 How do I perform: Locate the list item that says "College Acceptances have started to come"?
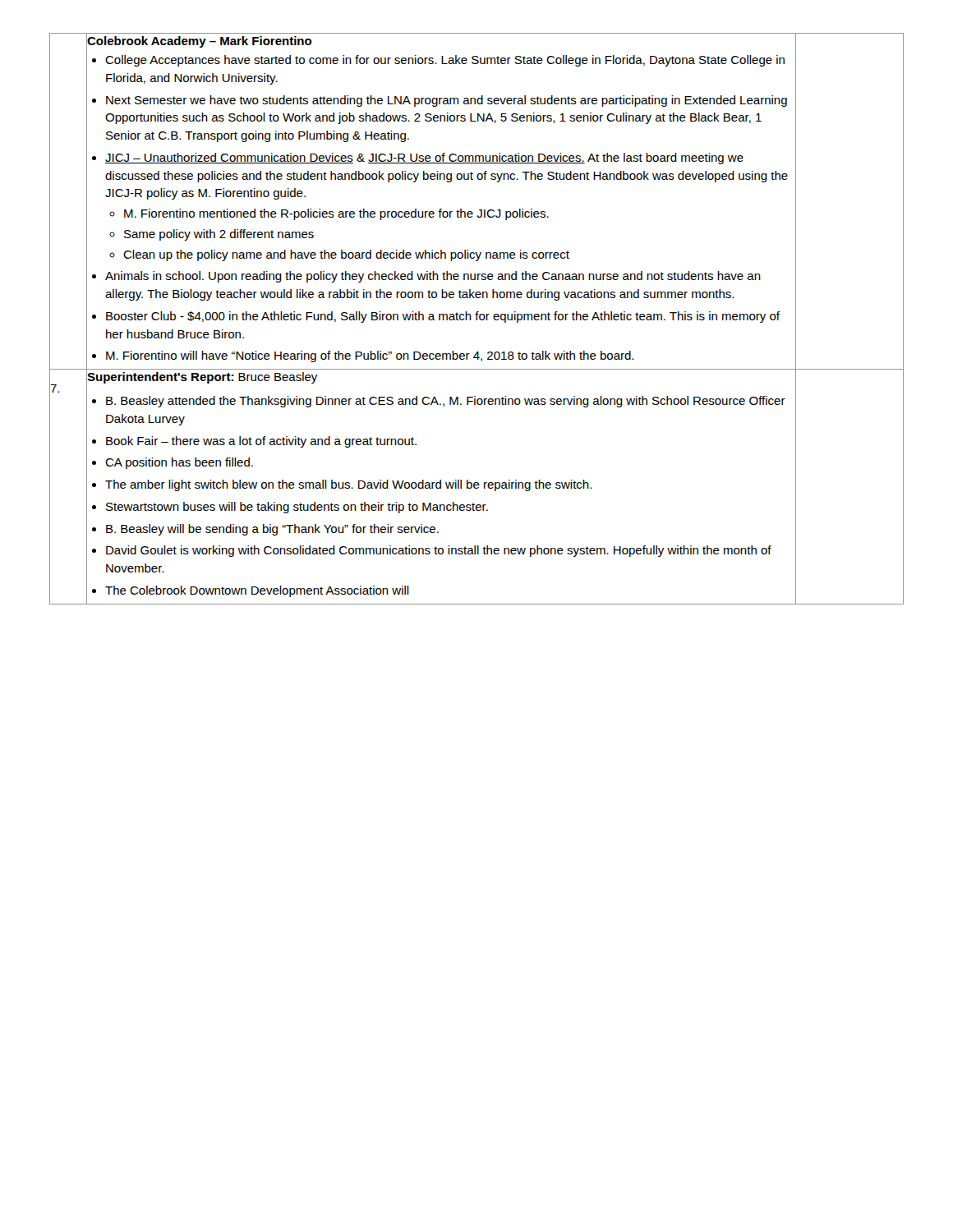pyautogui.click(x=445, y=68)
